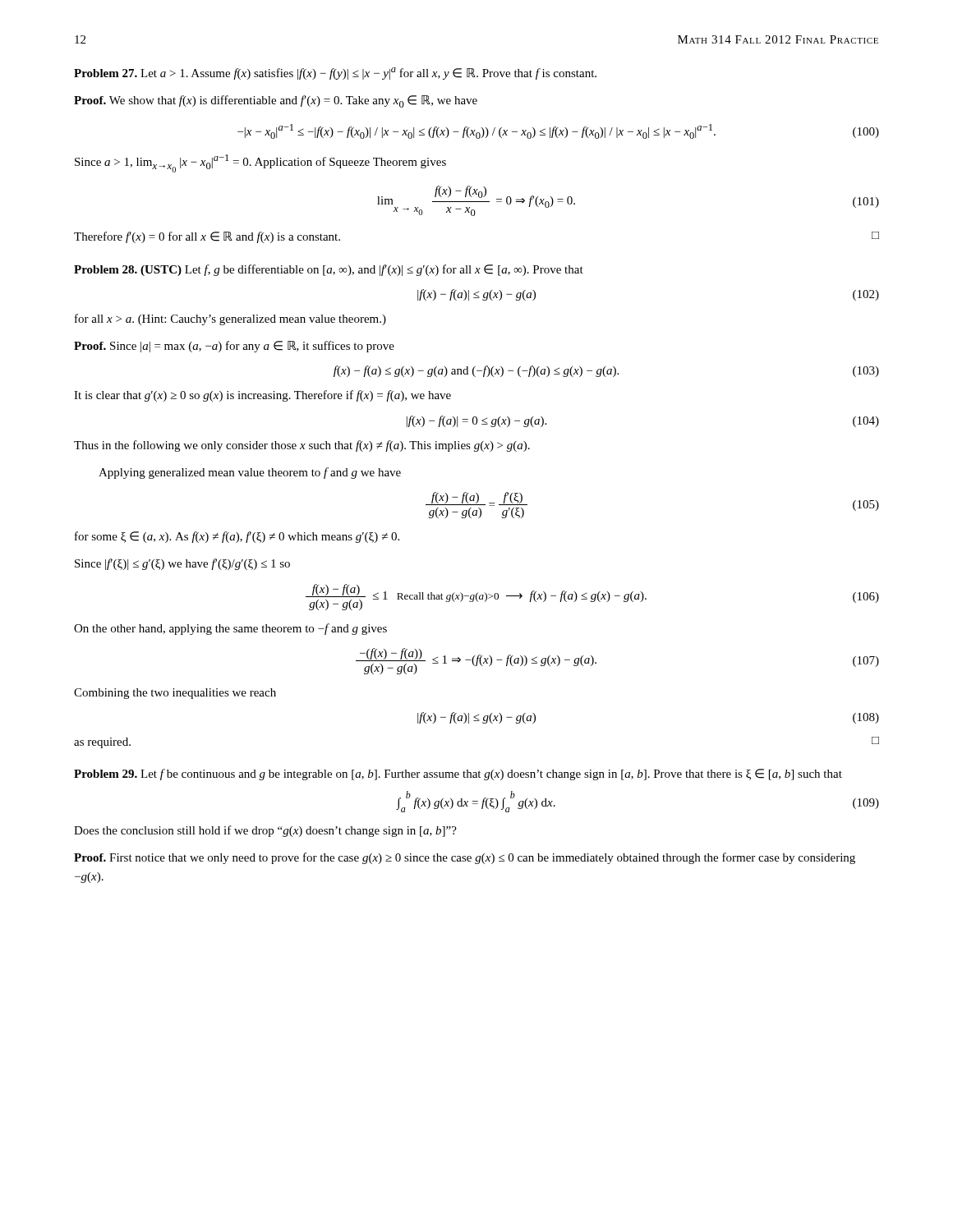Select the text block containing "Problem 27. Let a"

coord(476,72)
